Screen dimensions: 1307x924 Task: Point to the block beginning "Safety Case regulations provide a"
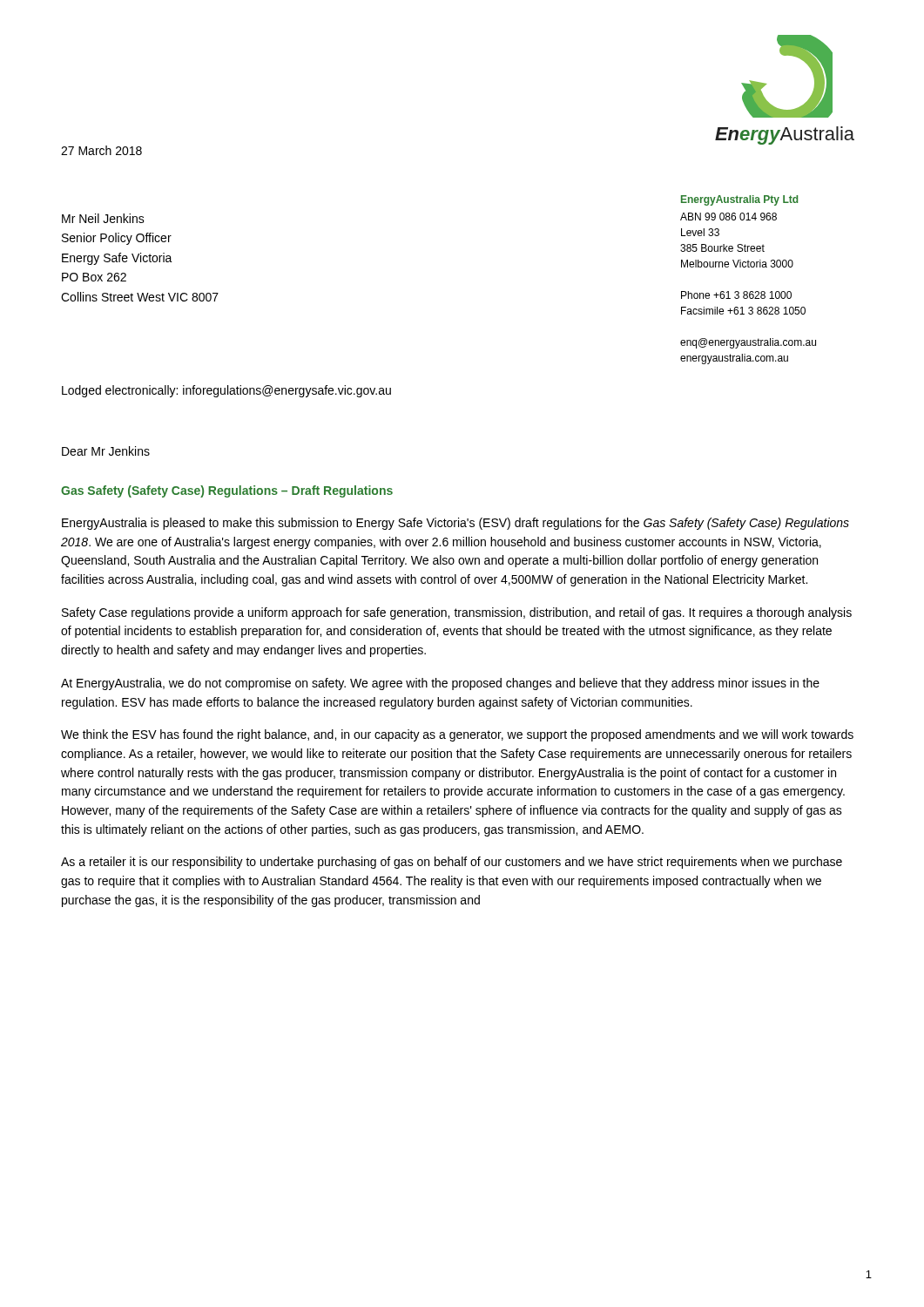pos(456,631)
